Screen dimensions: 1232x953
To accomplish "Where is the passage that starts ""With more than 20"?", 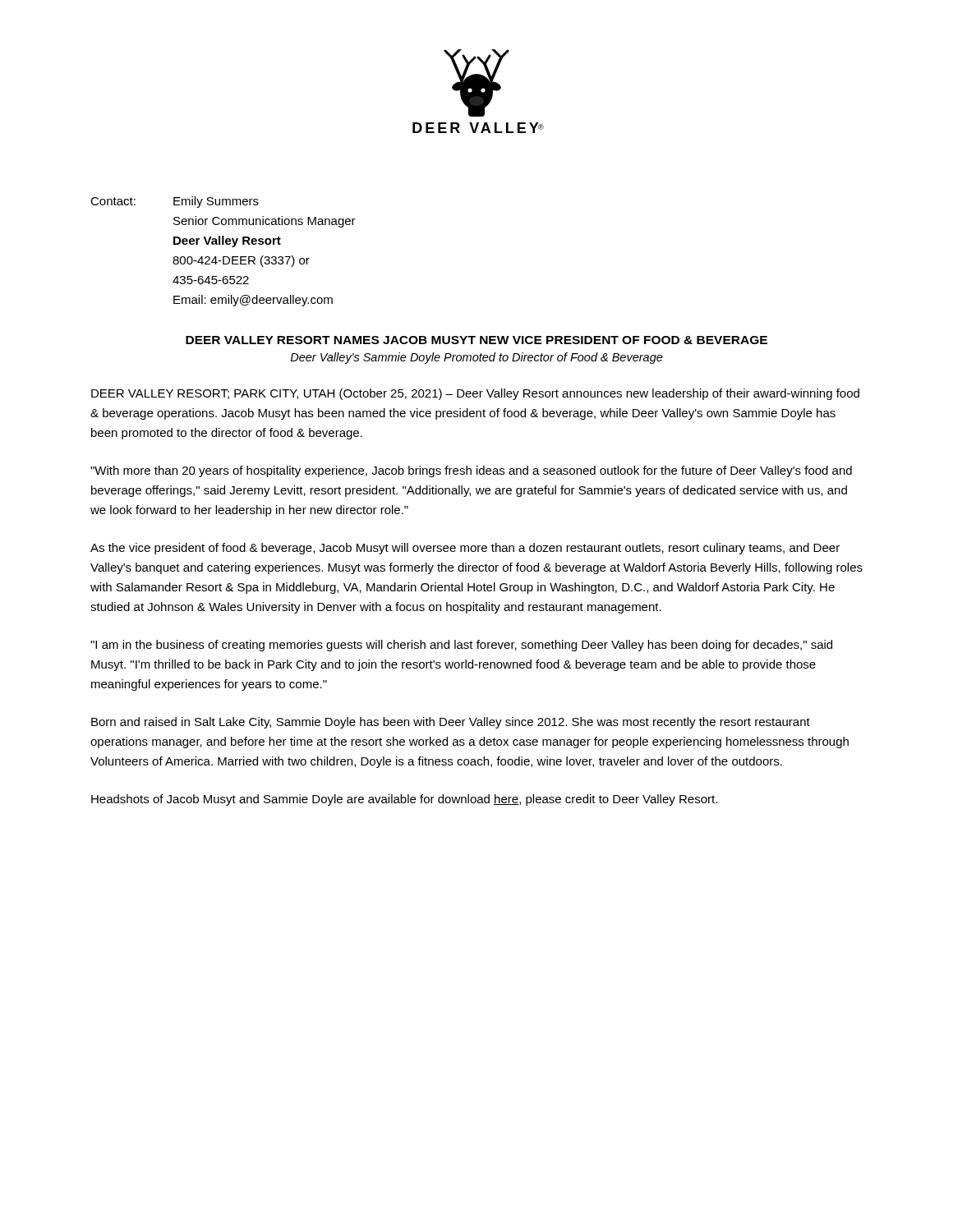I will pyautogui.click(x=471, y=490).
